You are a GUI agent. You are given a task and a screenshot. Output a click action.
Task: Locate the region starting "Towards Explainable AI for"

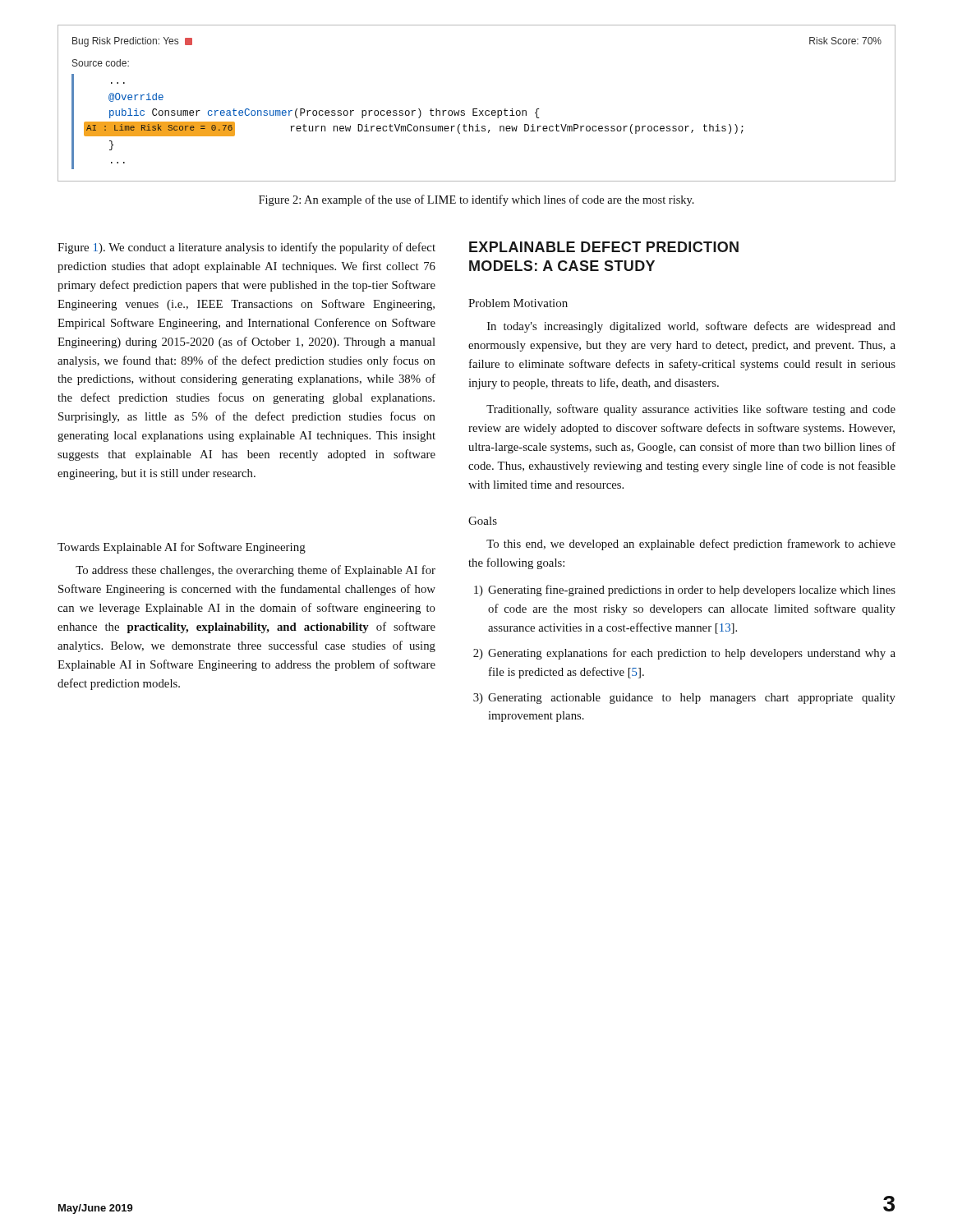[181, 547]
